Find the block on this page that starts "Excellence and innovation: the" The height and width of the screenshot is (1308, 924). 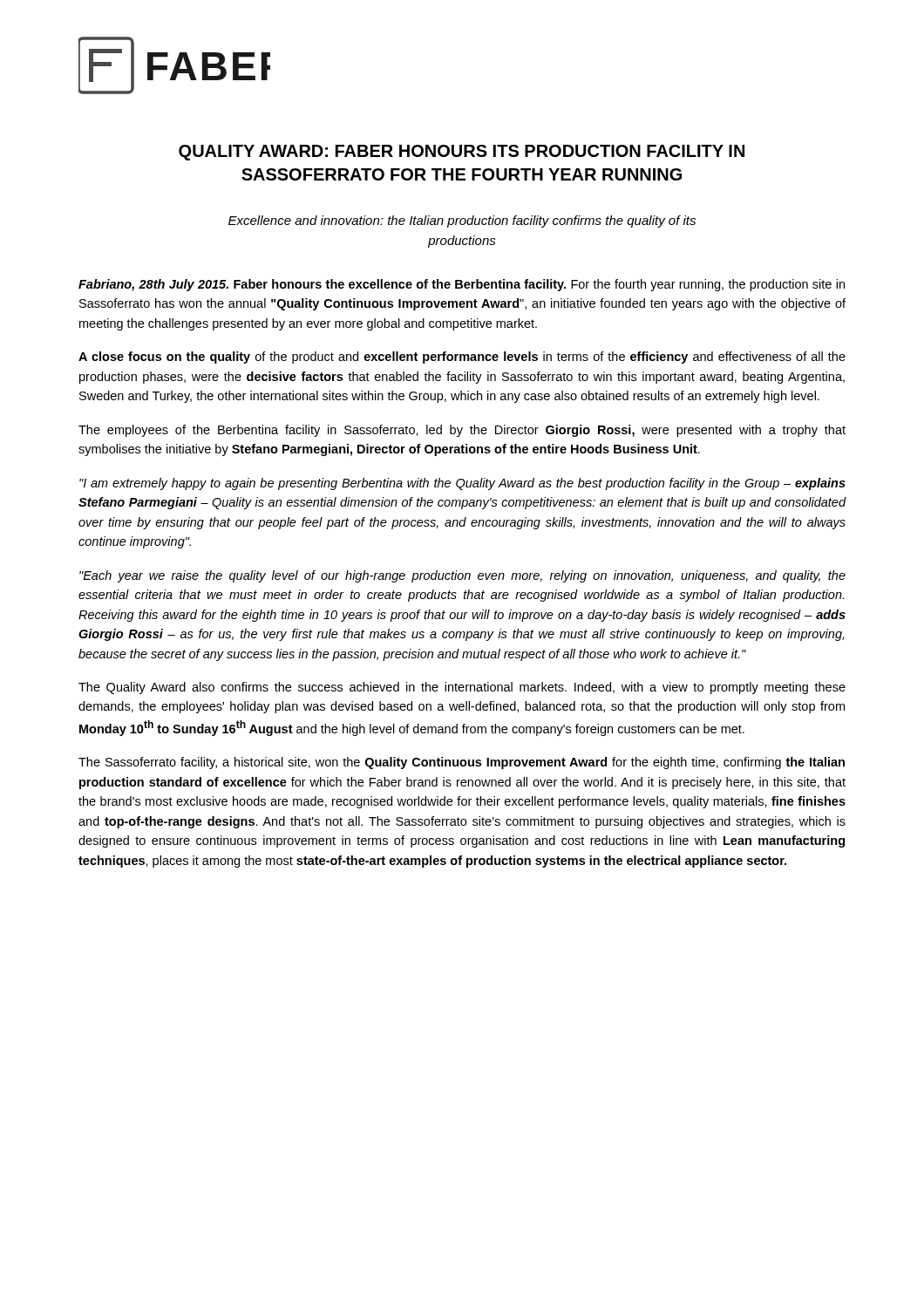pyautogui.click(x=462, y=230)
